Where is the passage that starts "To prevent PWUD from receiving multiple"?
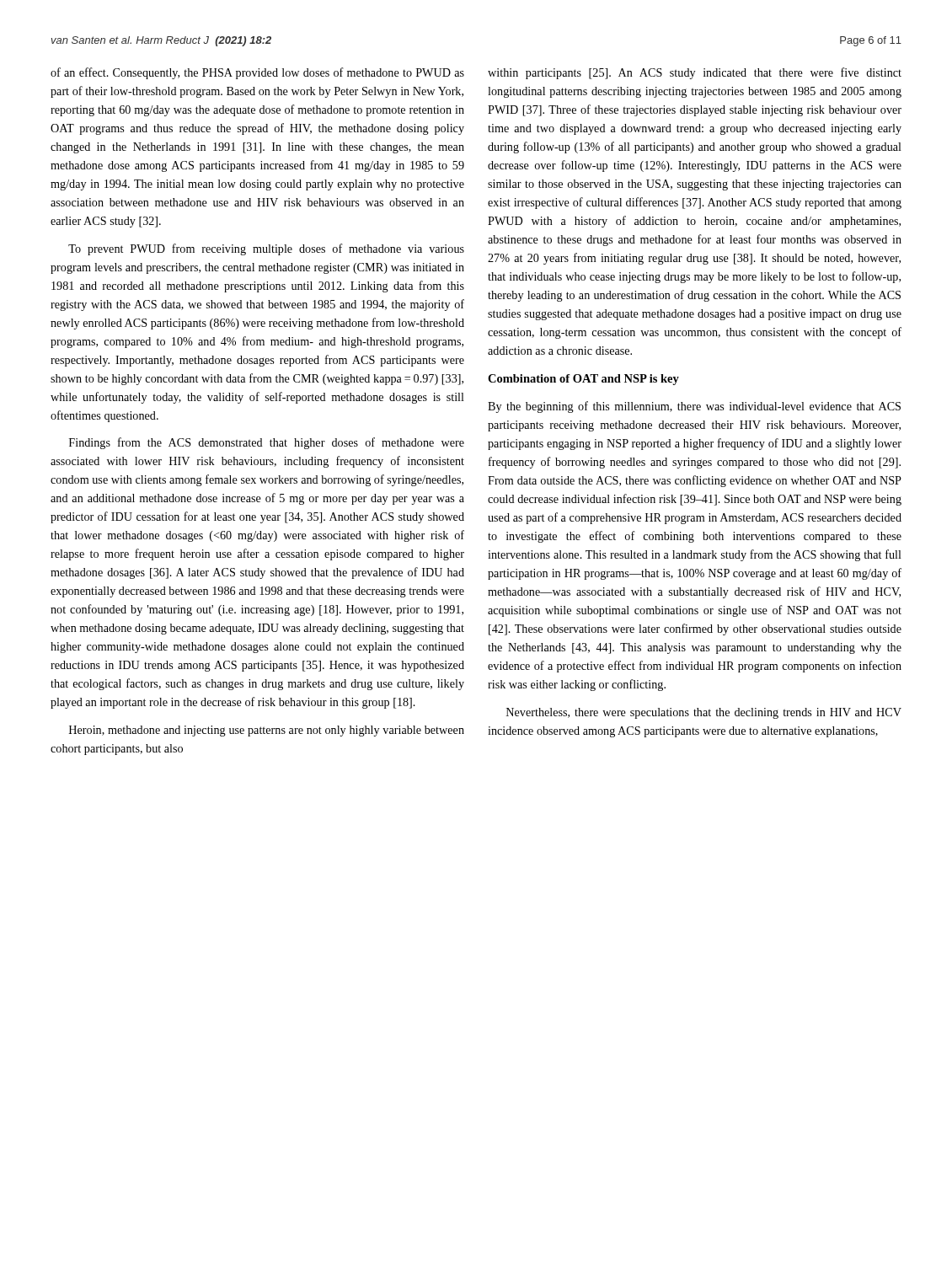The height and width of the screenshot is (1264, 952). [257, 332]
